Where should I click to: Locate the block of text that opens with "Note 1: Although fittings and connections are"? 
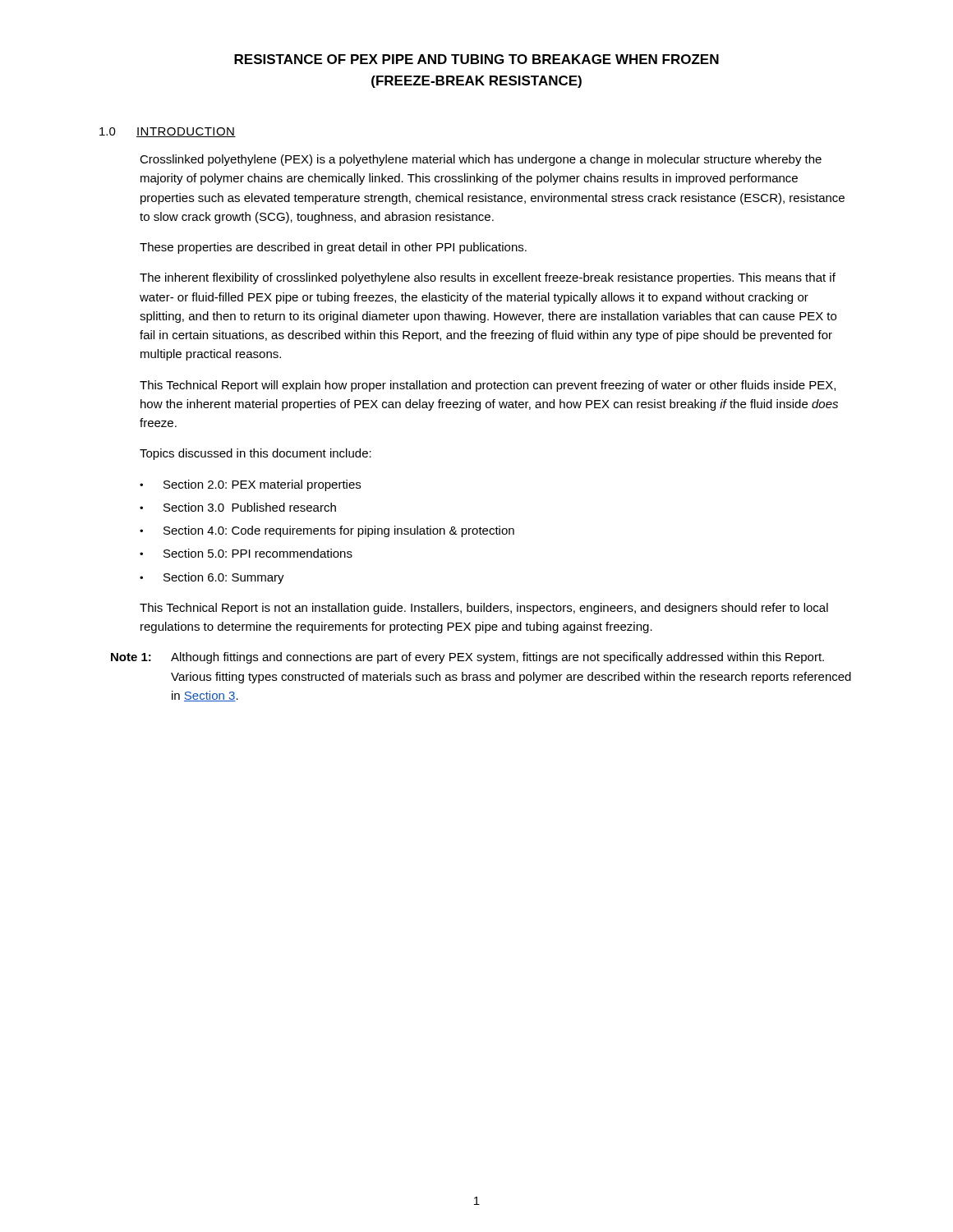[482, 676]
